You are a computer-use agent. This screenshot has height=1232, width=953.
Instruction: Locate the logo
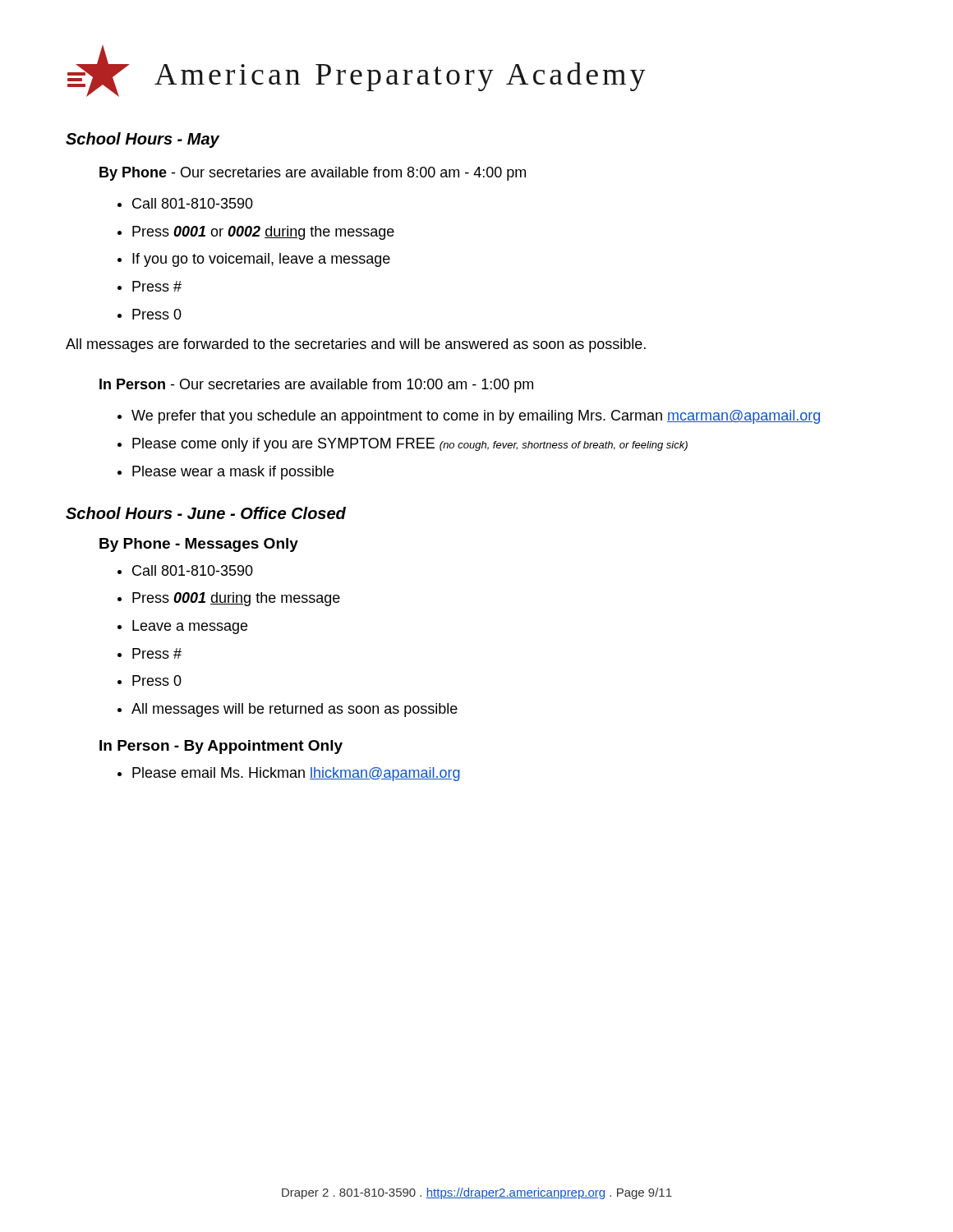click(476, 74)
